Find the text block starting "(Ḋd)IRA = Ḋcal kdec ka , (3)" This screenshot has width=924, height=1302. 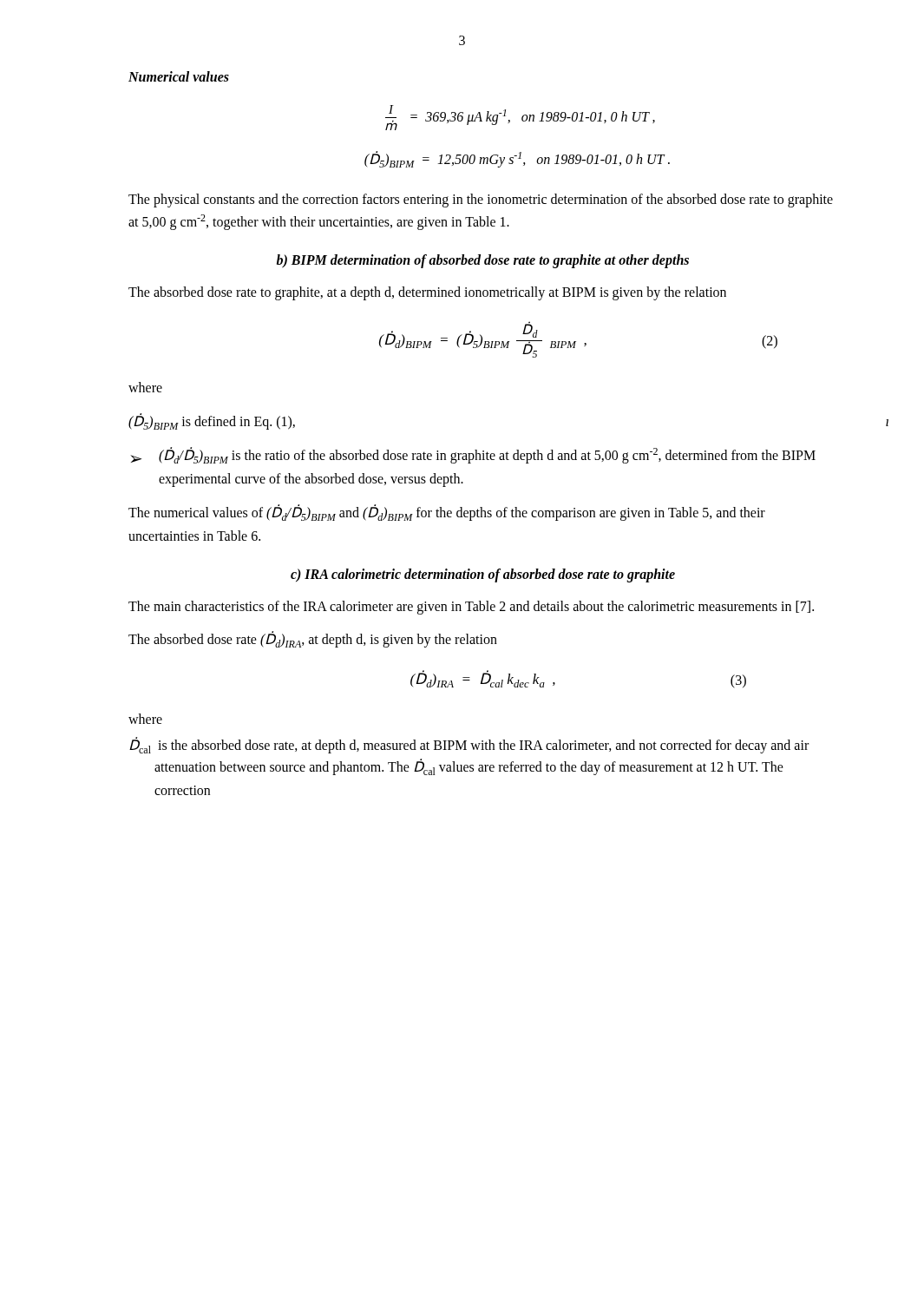click(490, 679)
